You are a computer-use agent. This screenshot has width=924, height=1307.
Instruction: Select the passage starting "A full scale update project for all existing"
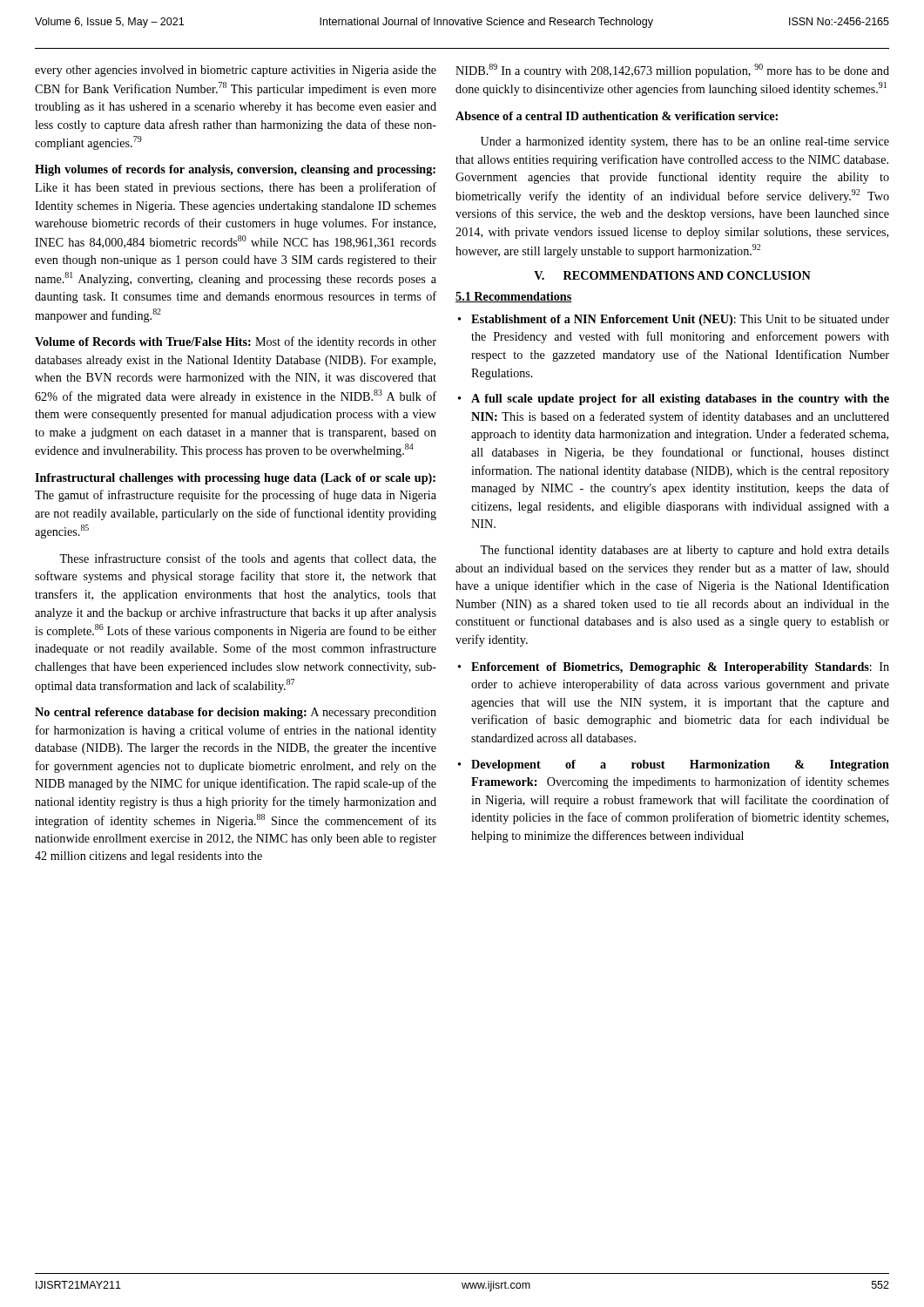(680, 461)
